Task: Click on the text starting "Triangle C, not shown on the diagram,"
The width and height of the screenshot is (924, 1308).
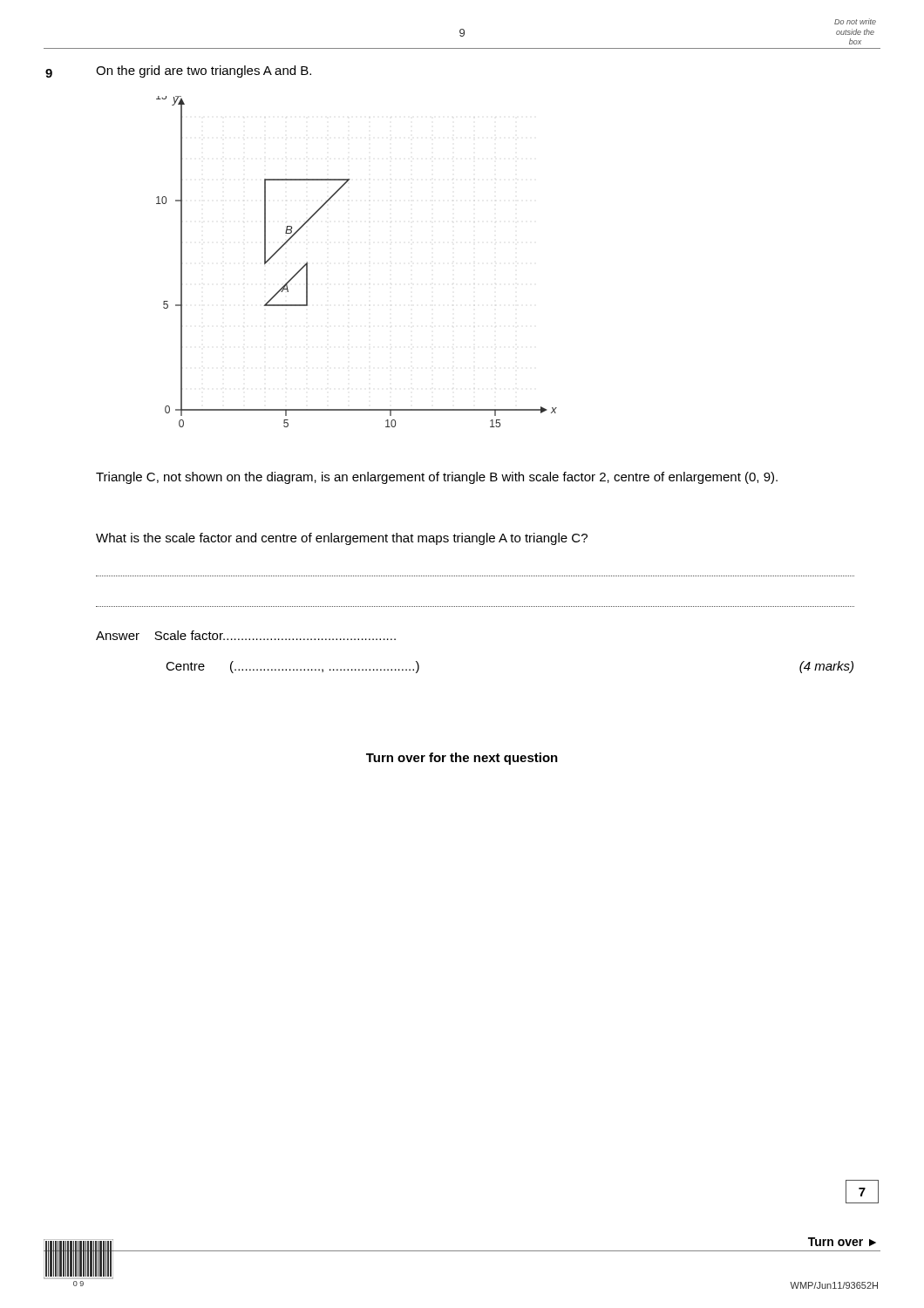Action: (437, 477)
